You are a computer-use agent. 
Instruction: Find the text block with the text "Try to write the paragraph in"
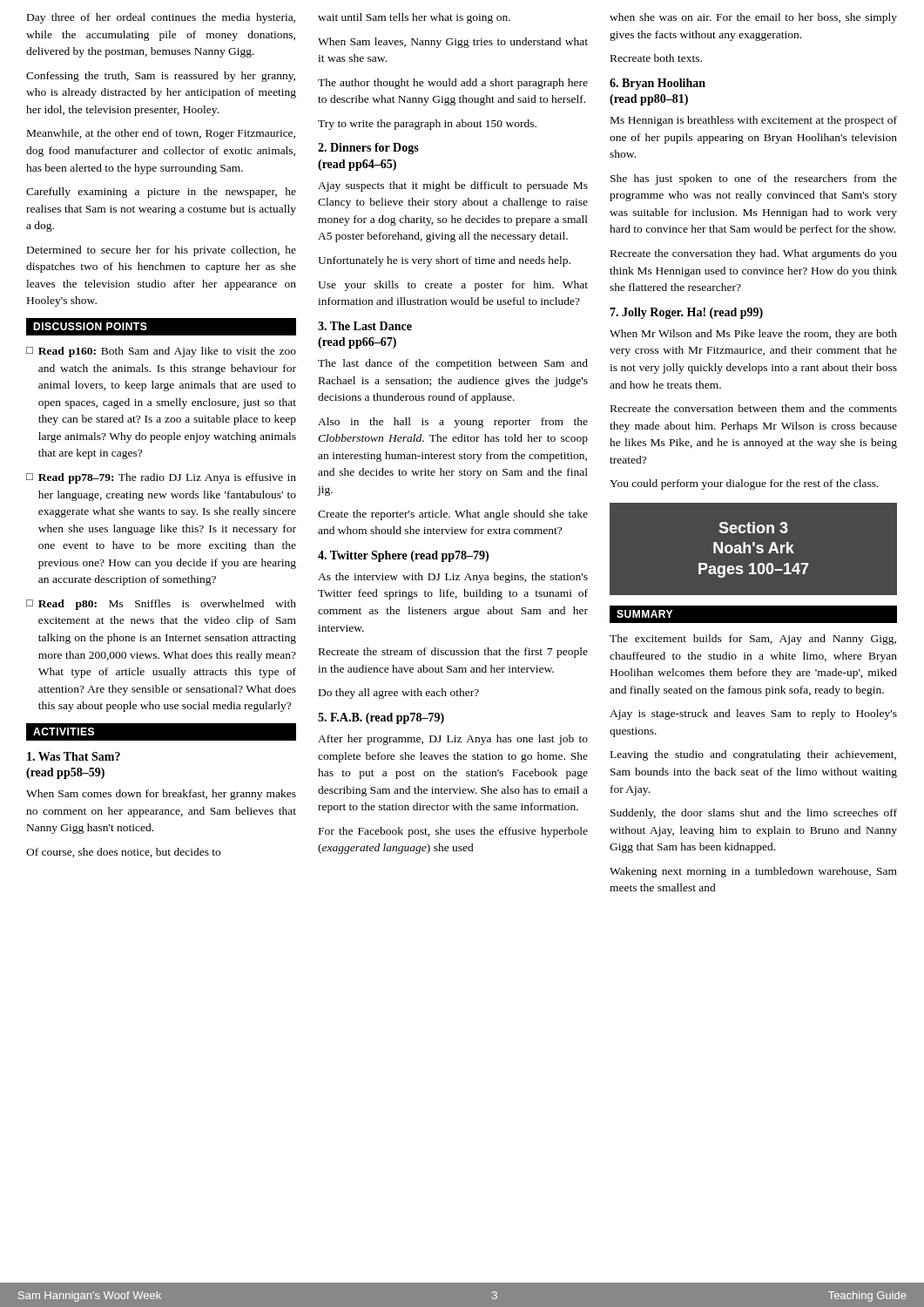click(453, 123)
